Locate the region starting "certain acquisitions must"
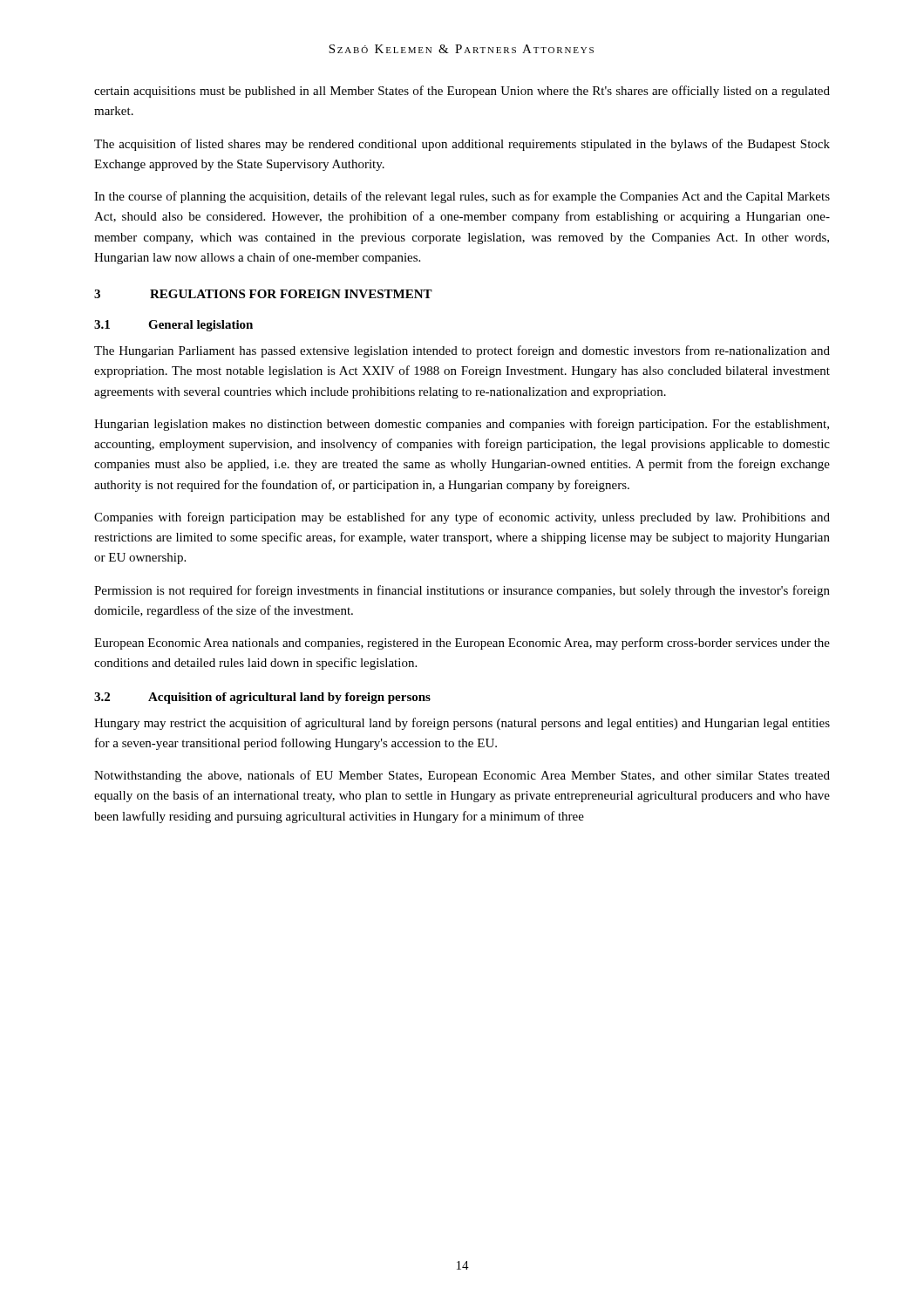This screenshot has height=1308, width=924. (x=462, y=101)
